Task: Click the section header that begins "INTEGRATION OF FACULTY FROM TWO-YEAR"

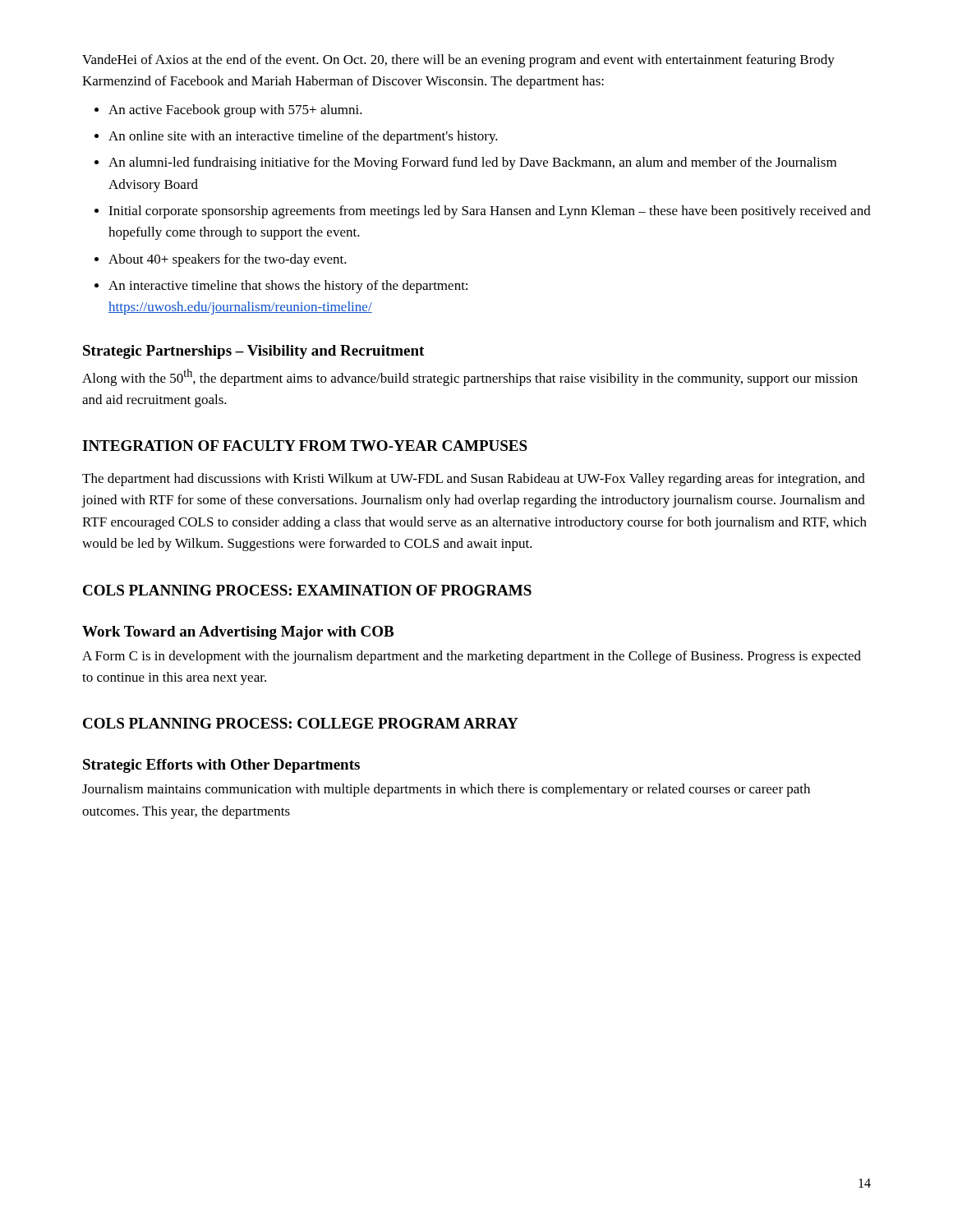Action: click(305, 446)
